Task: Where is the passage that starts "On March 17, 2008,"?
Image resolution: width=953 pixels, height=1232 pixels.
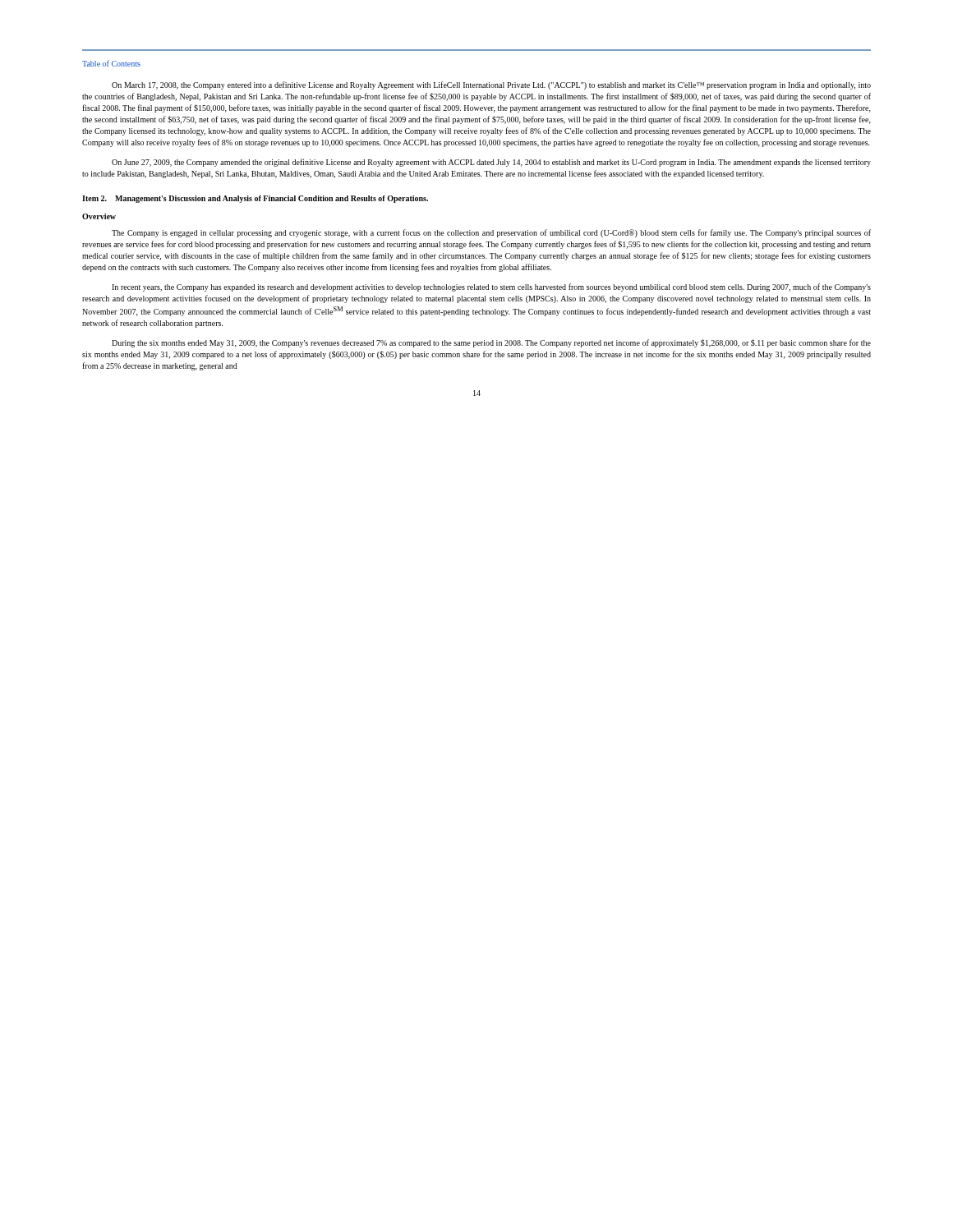Action: (x=476, y=114)
